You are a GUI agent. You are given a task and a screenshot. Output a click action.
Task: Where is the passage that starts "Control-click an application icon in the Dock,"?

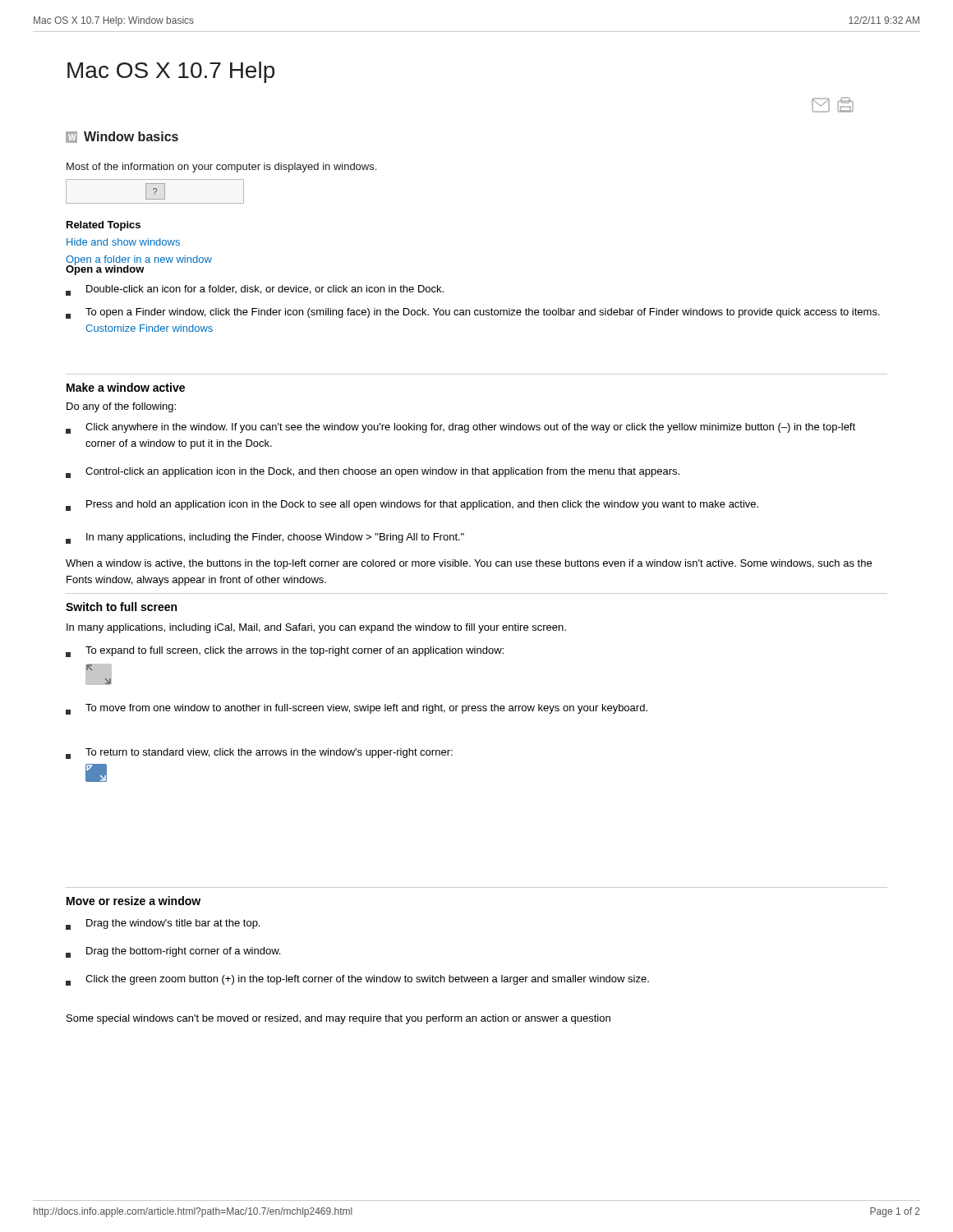[x=373, y=473]
